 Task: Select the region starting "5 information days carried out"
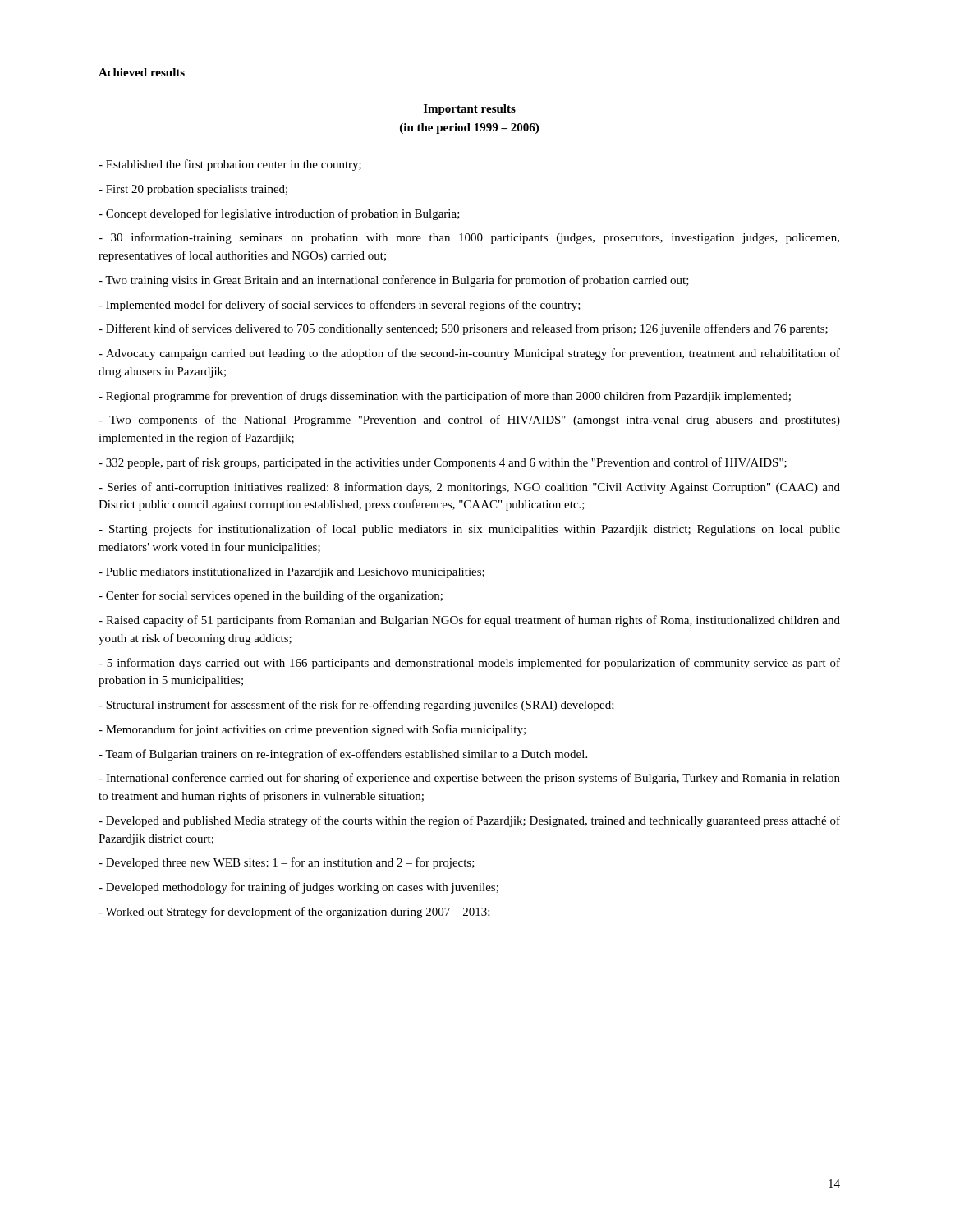[x=469, y=671]
